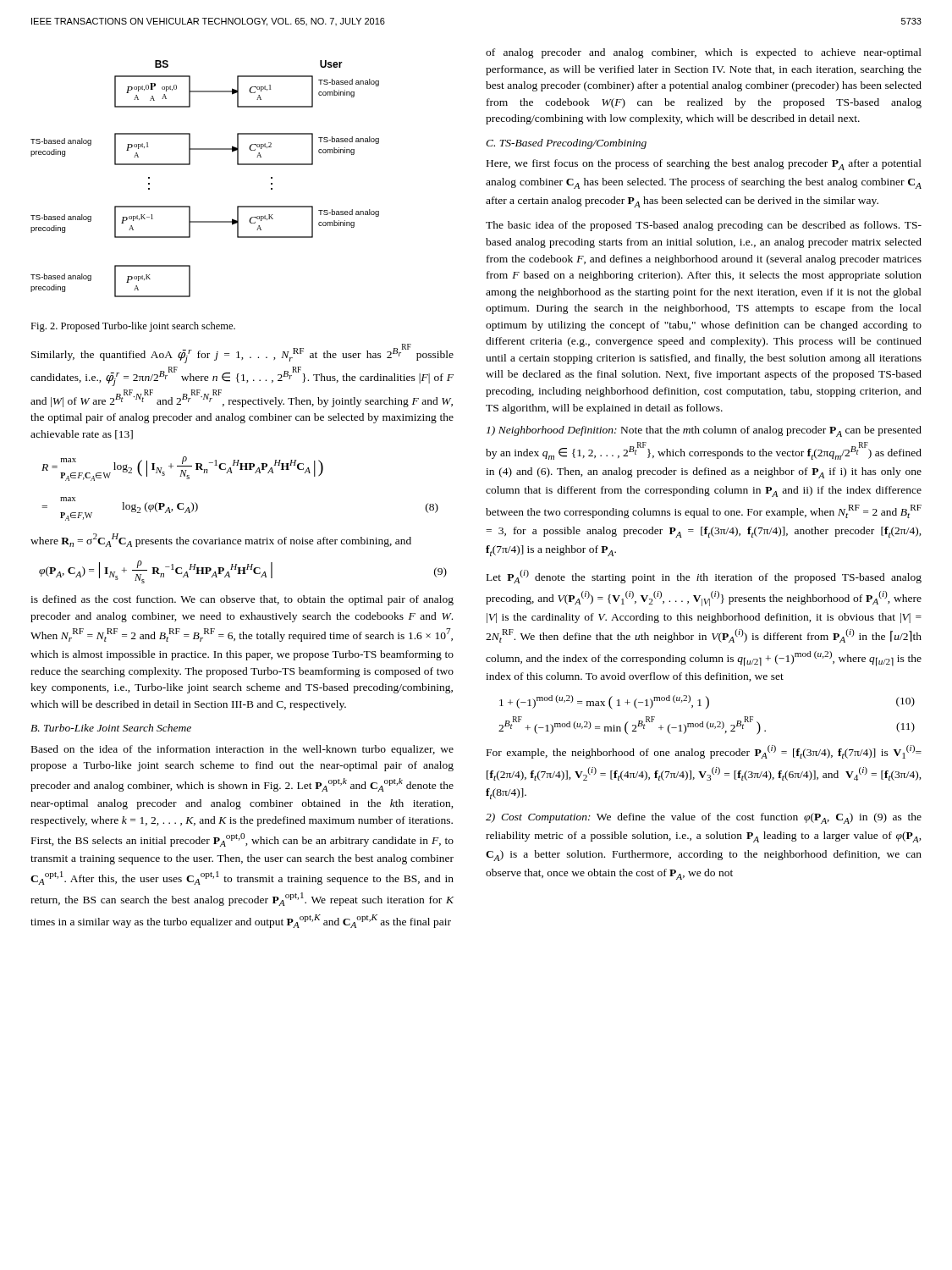Locate the formula that opens with "2BtRF + (−1)mod (u,2) = min ("
The image size is (952, 1270).
click(710, 726)
